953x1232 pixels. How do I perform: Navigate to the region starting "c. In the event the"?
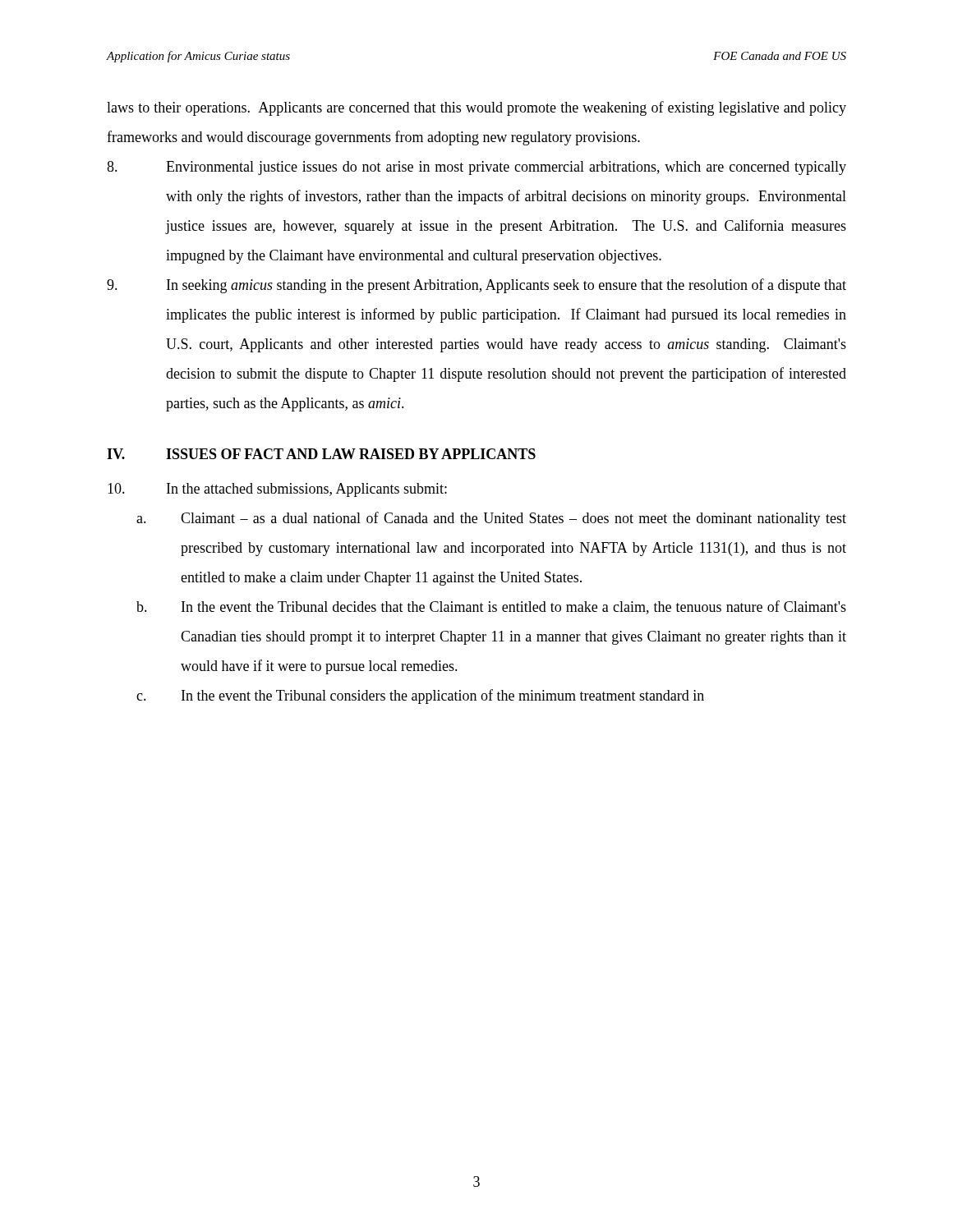491,696
